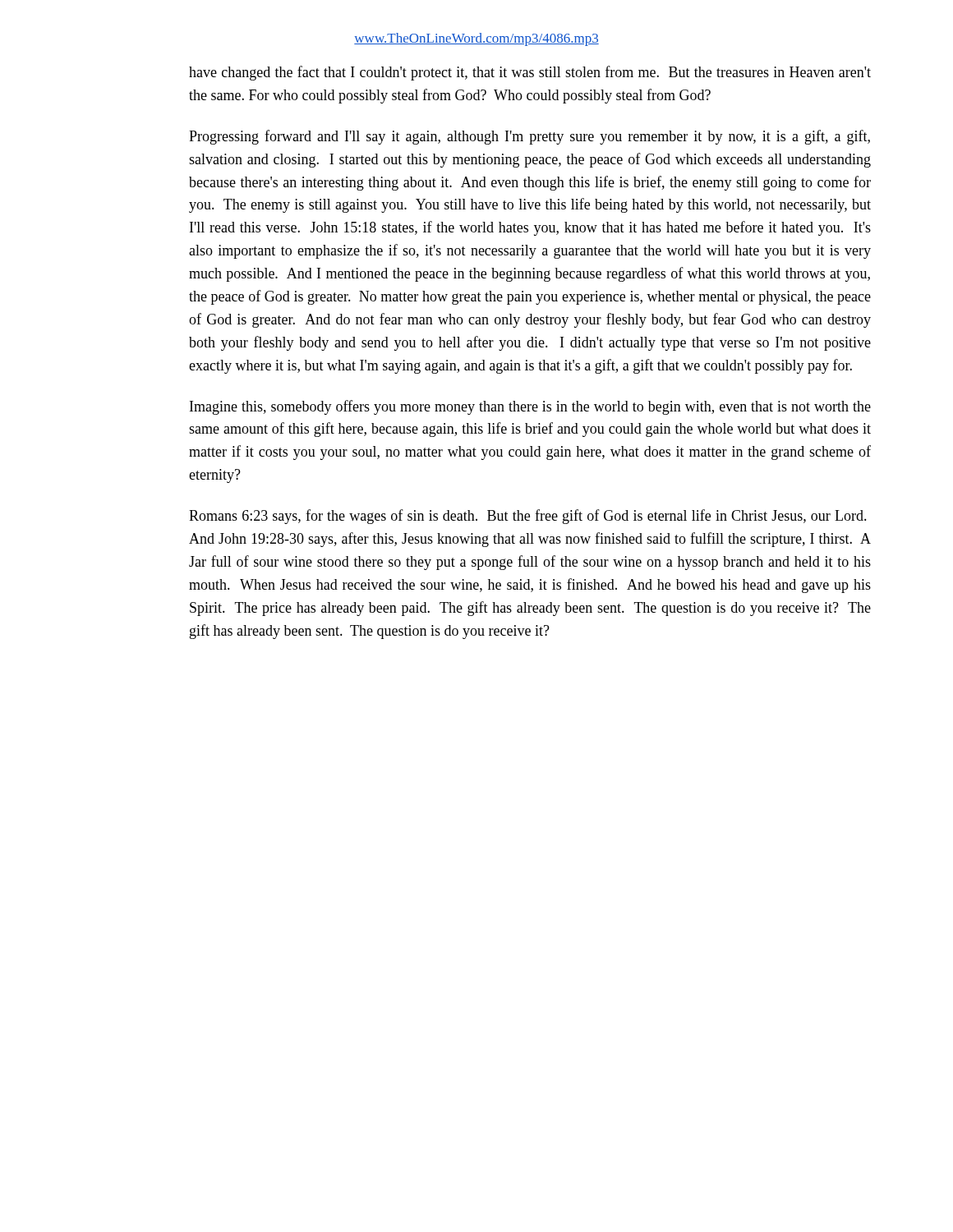
Task: Locate the block of text that opens with "Progressing forward and I'll"
Action: 530,251
